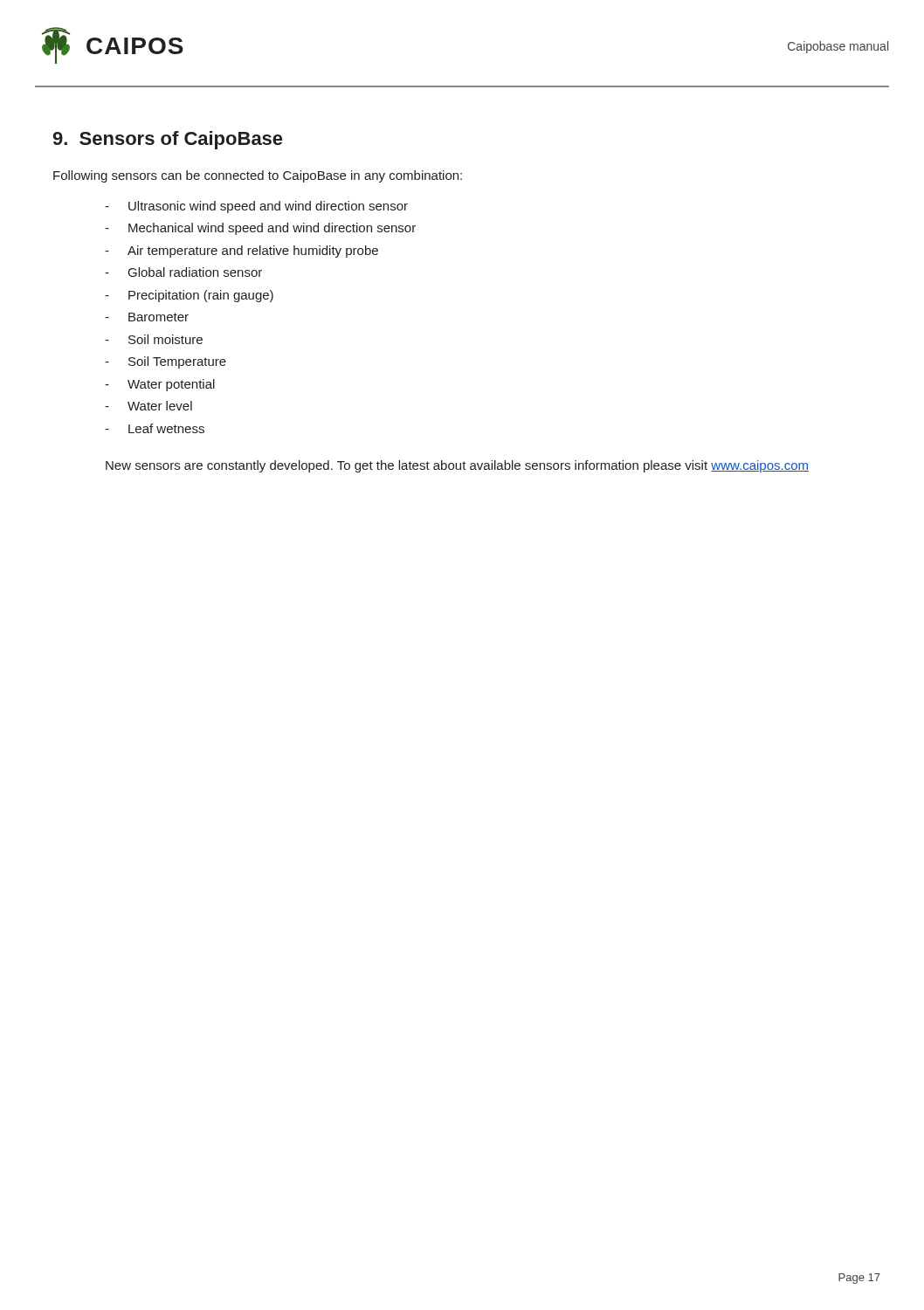Where is the passage that starts "-Ultrasonic wind speed"?
Screen dimensions: 1310x924
[256, 205]
